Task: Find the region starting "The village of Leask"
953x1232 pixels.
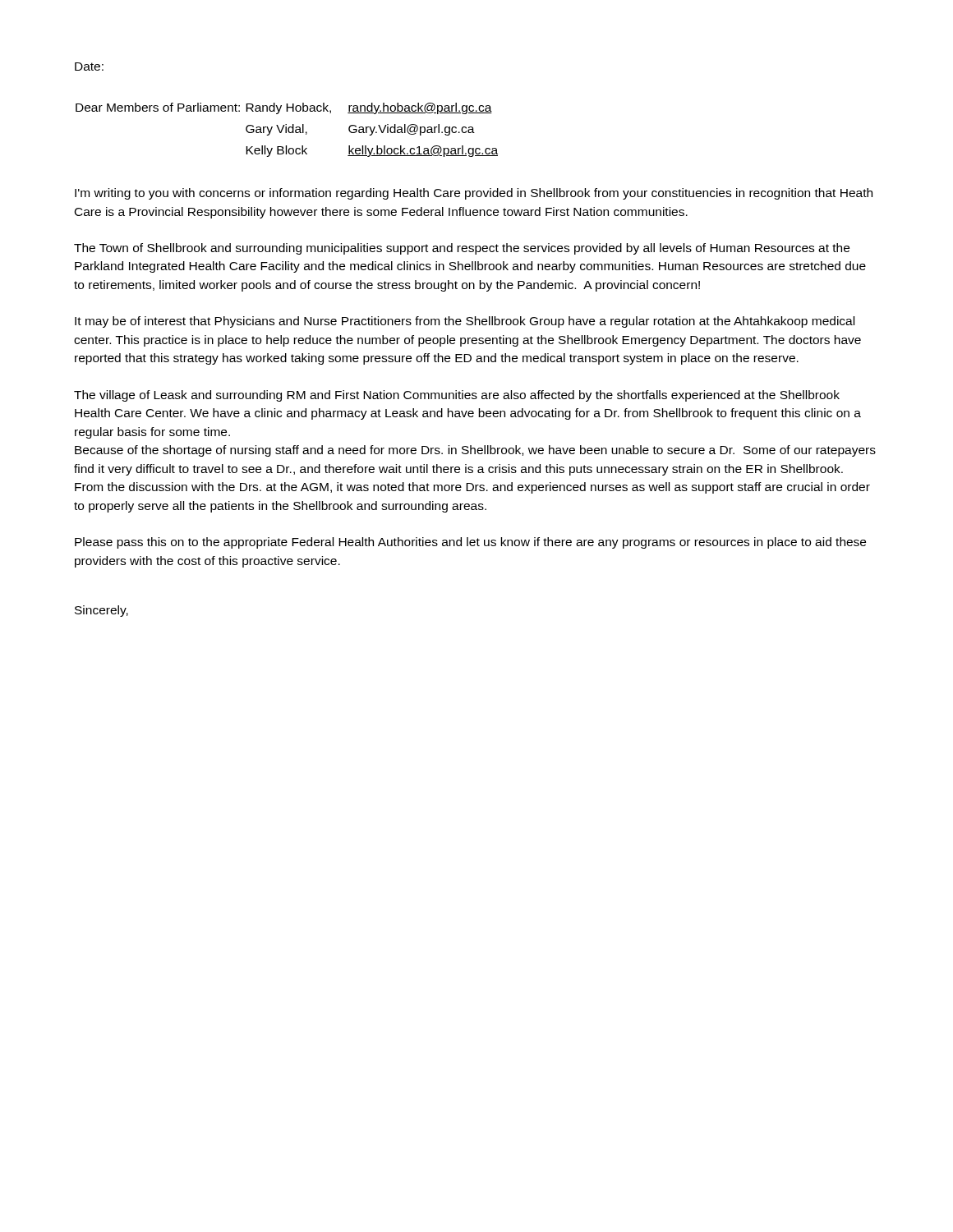Action: pyautogui.click(x=475, y=450)
